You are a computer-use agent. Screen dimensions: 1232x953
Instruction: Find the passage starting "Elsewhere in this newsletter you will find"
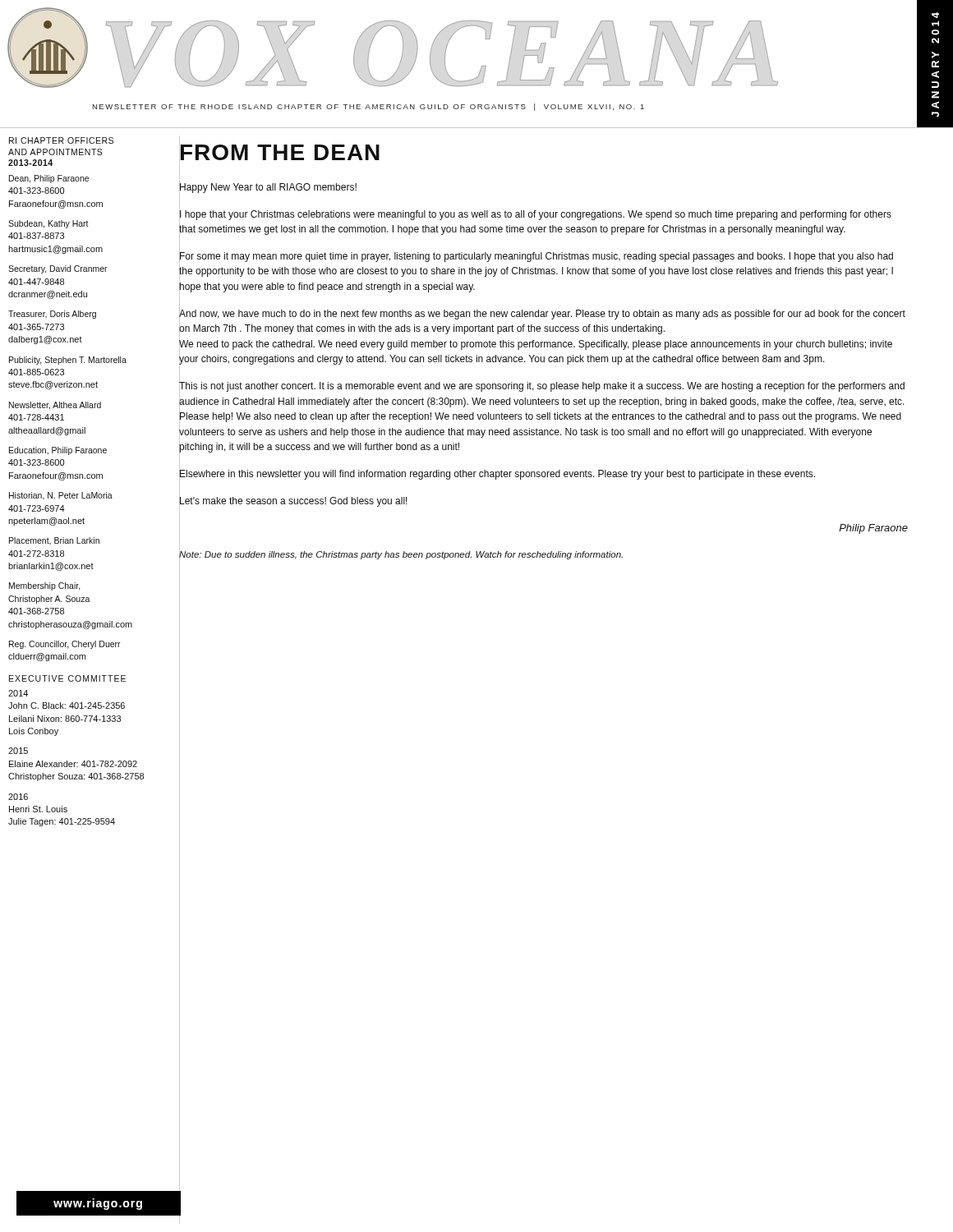(x=497, y=474)
